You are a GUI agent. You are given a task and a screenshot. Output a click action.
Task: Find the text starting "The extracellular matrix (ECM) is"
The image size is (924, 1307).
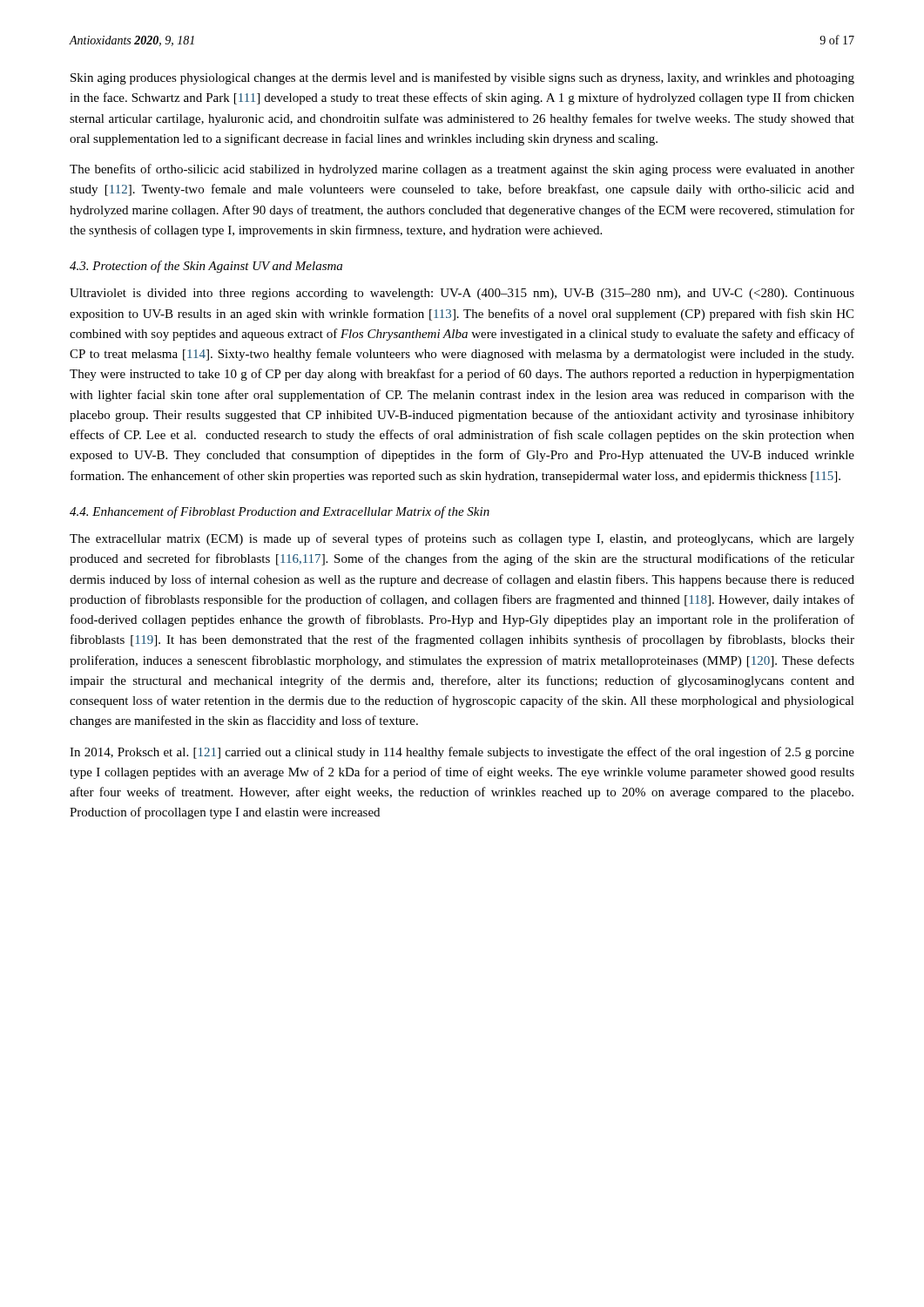point(462,630)
